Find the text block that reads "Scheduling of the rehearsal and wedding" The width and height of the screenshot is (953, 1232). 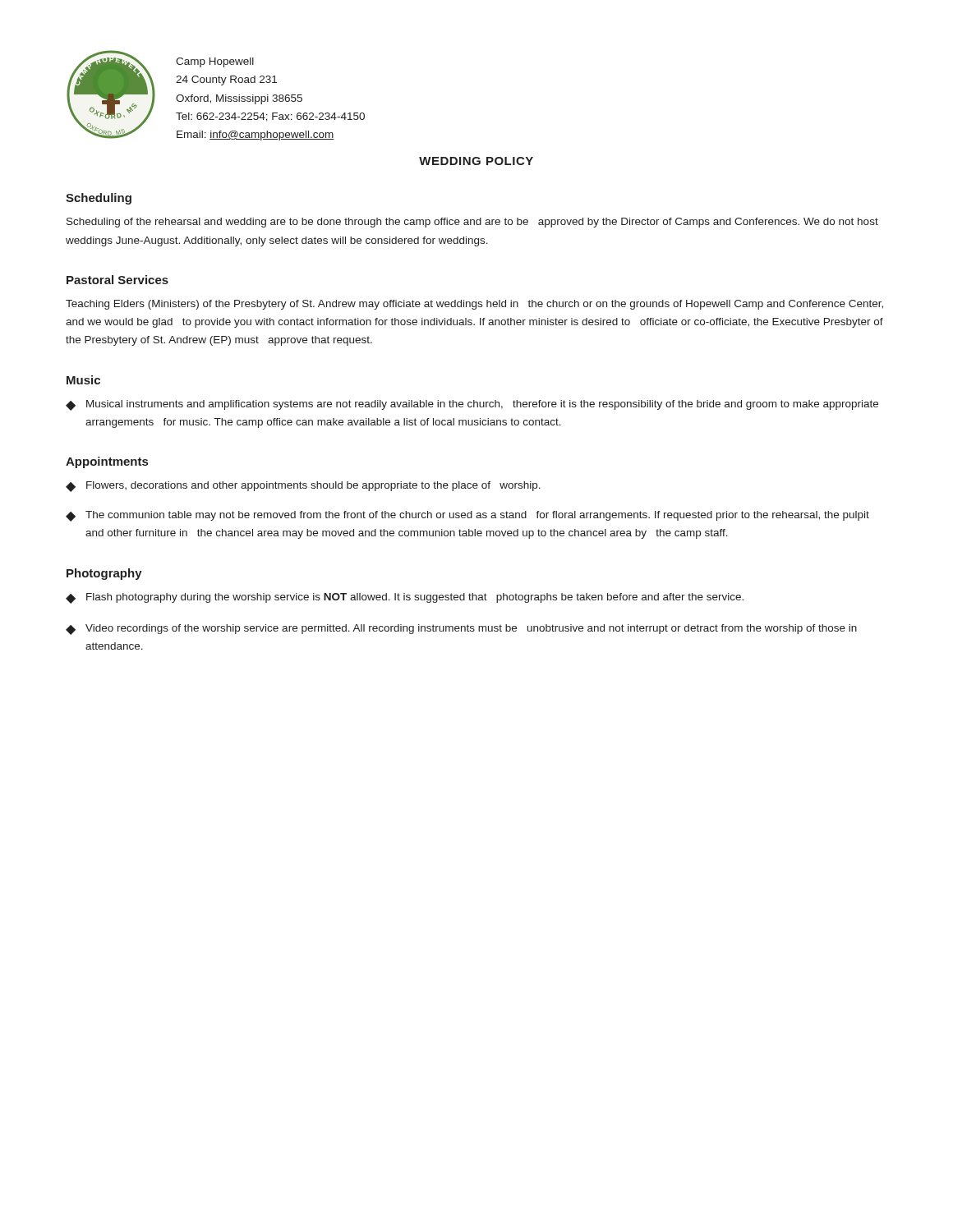click(472, 231)
